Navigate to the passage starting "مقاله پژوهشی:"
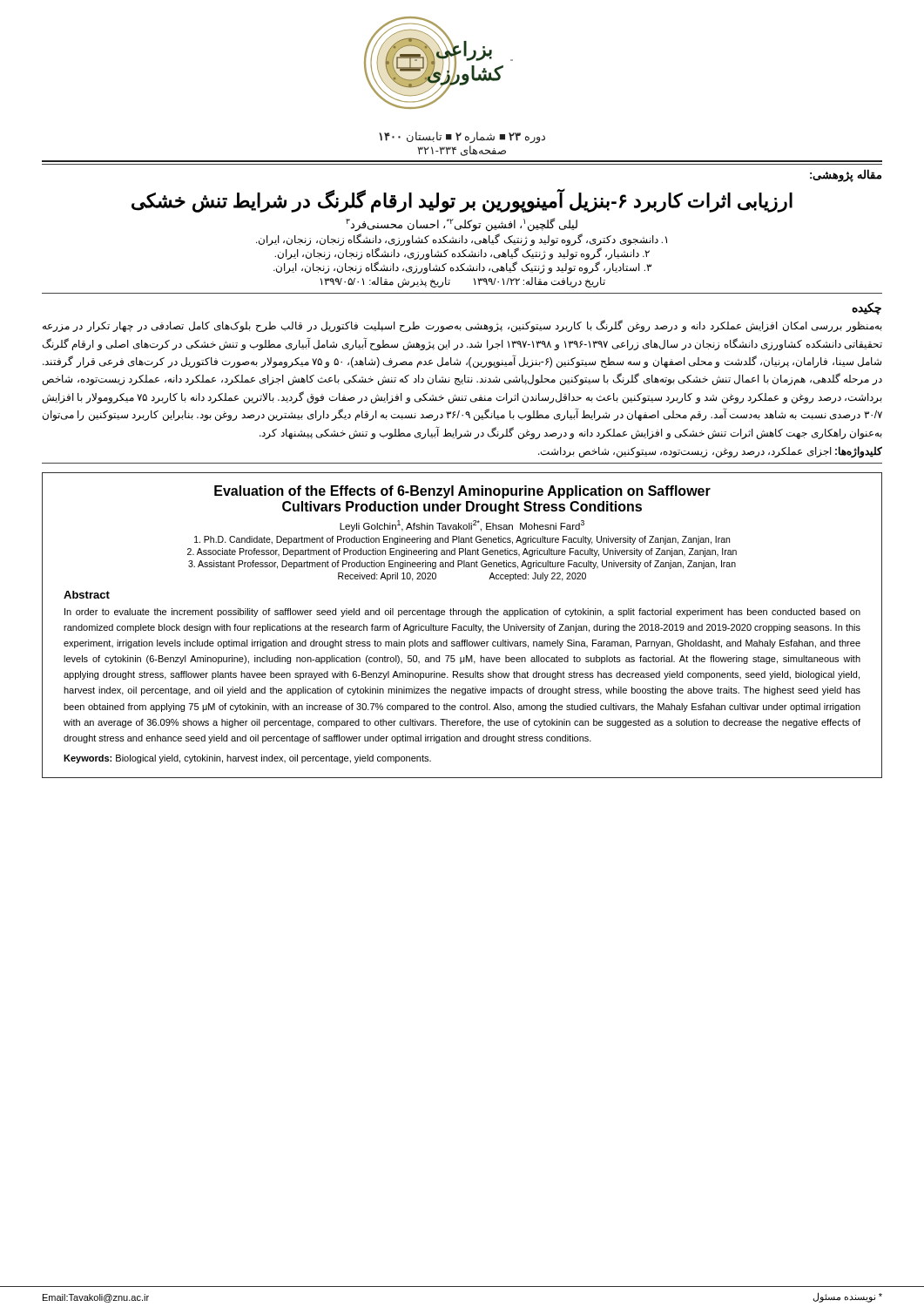 click(846, 175)
